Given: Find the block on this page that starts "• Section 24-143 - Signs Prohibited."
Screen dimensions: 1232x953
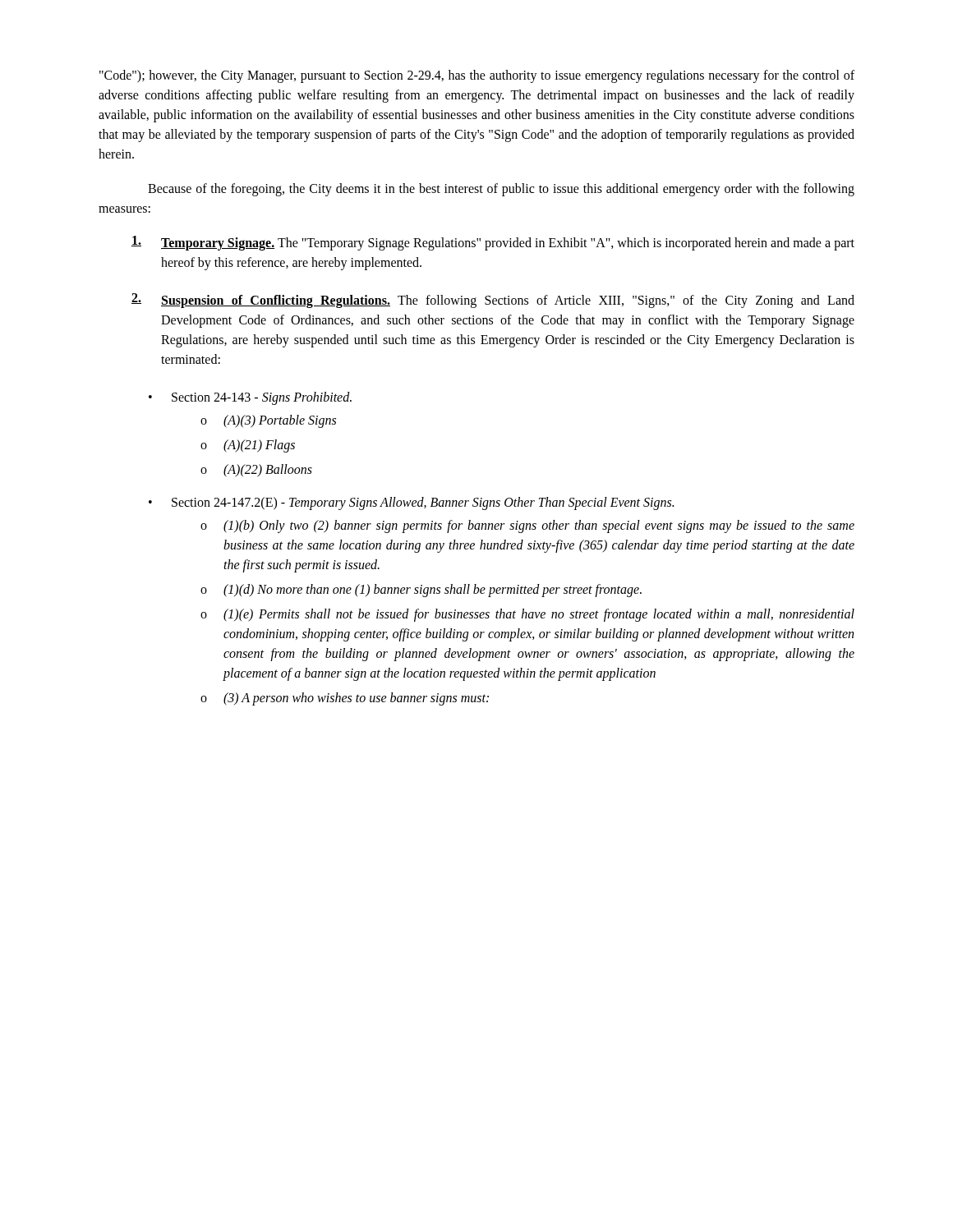Looking at the screenshot, I should [250, 398].
